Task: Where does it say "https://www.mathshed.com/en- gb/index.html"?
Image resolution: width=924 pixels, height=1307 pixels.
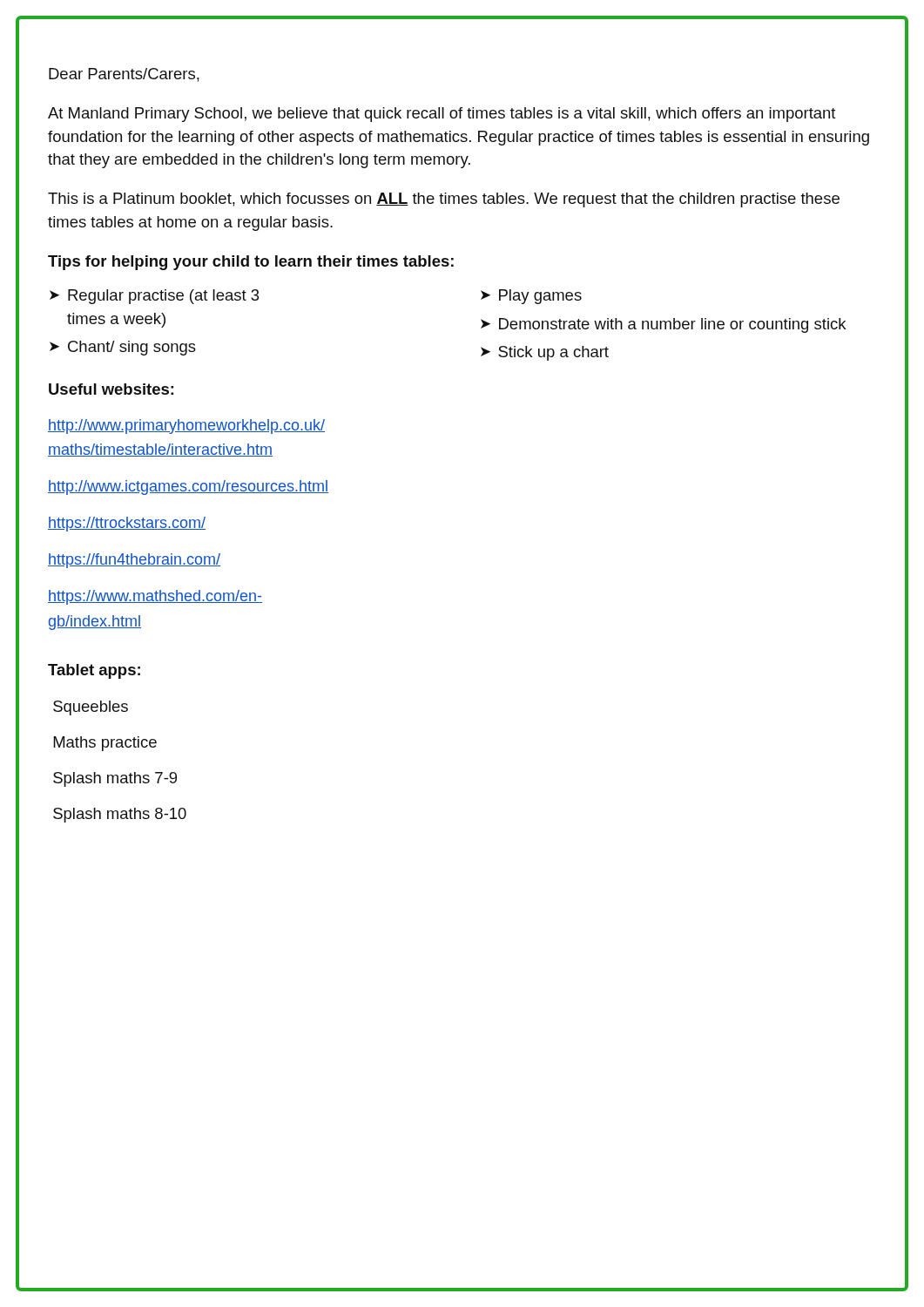Action: [x=155, y=597]
